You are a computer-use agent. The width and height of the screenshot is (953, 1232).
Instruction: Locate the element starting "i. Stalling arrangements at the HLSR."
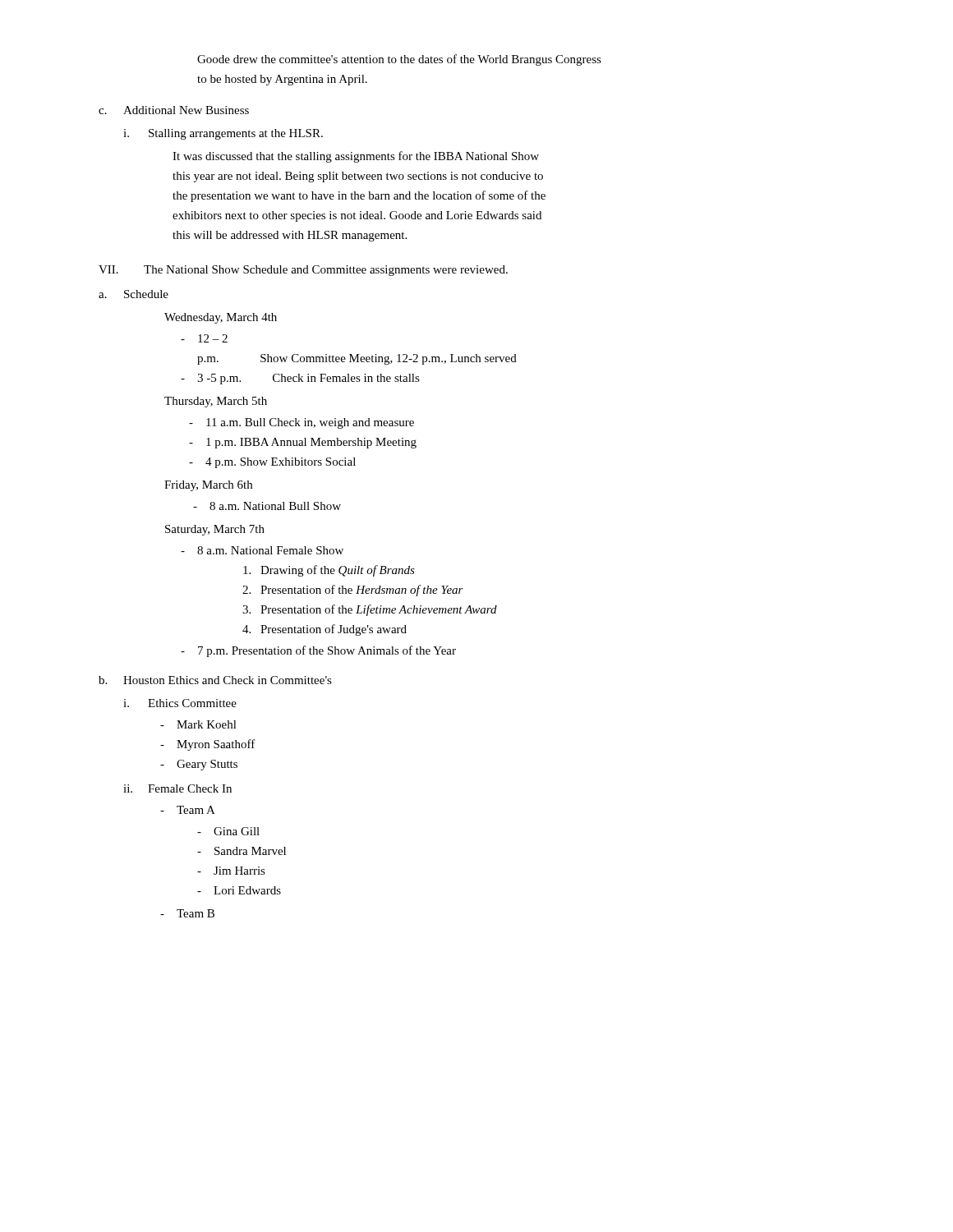pyautogui.click(x=223, y=133)
